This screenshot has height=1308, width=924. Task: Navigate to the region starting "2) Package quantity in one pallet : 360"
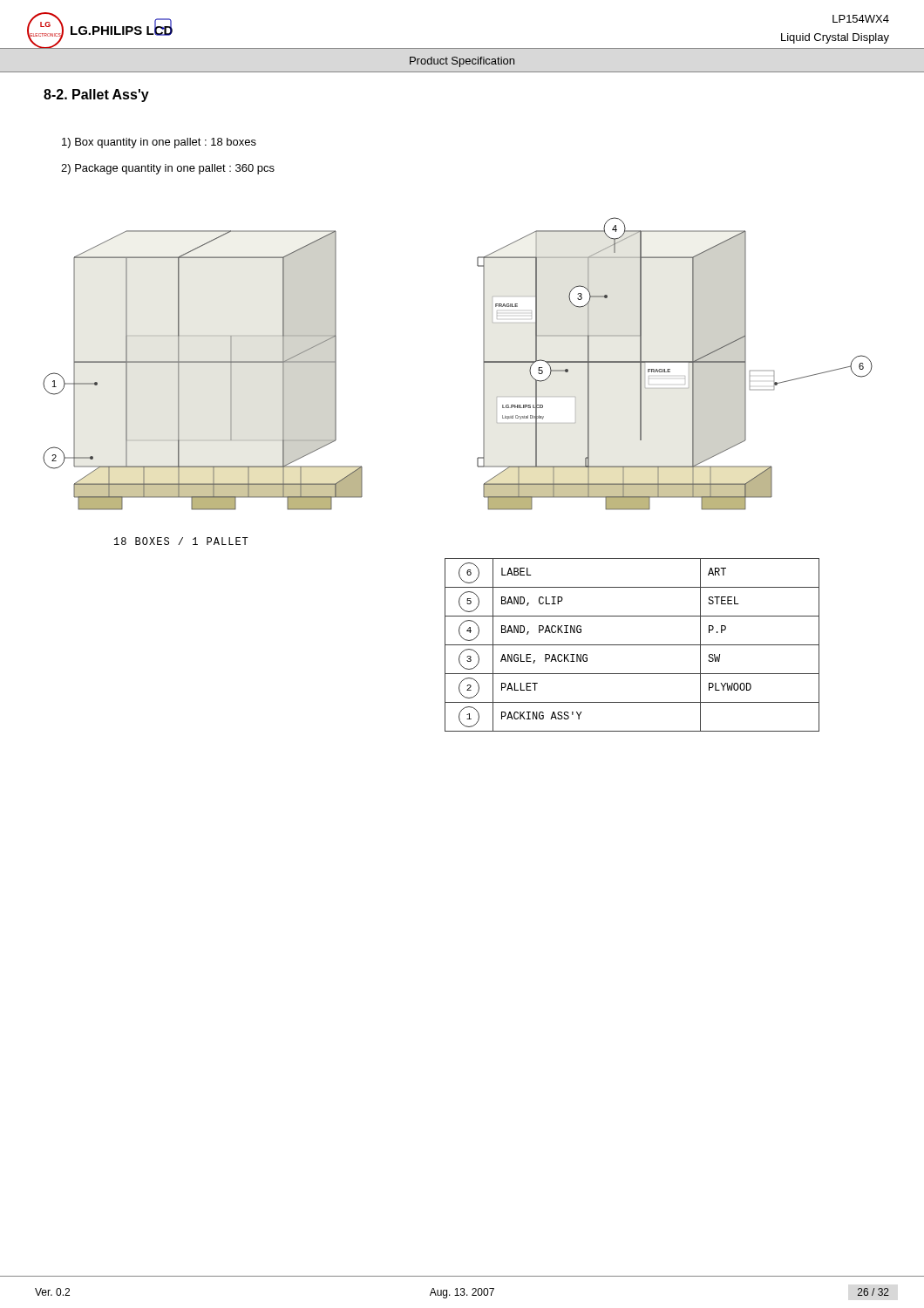point(168,168)
